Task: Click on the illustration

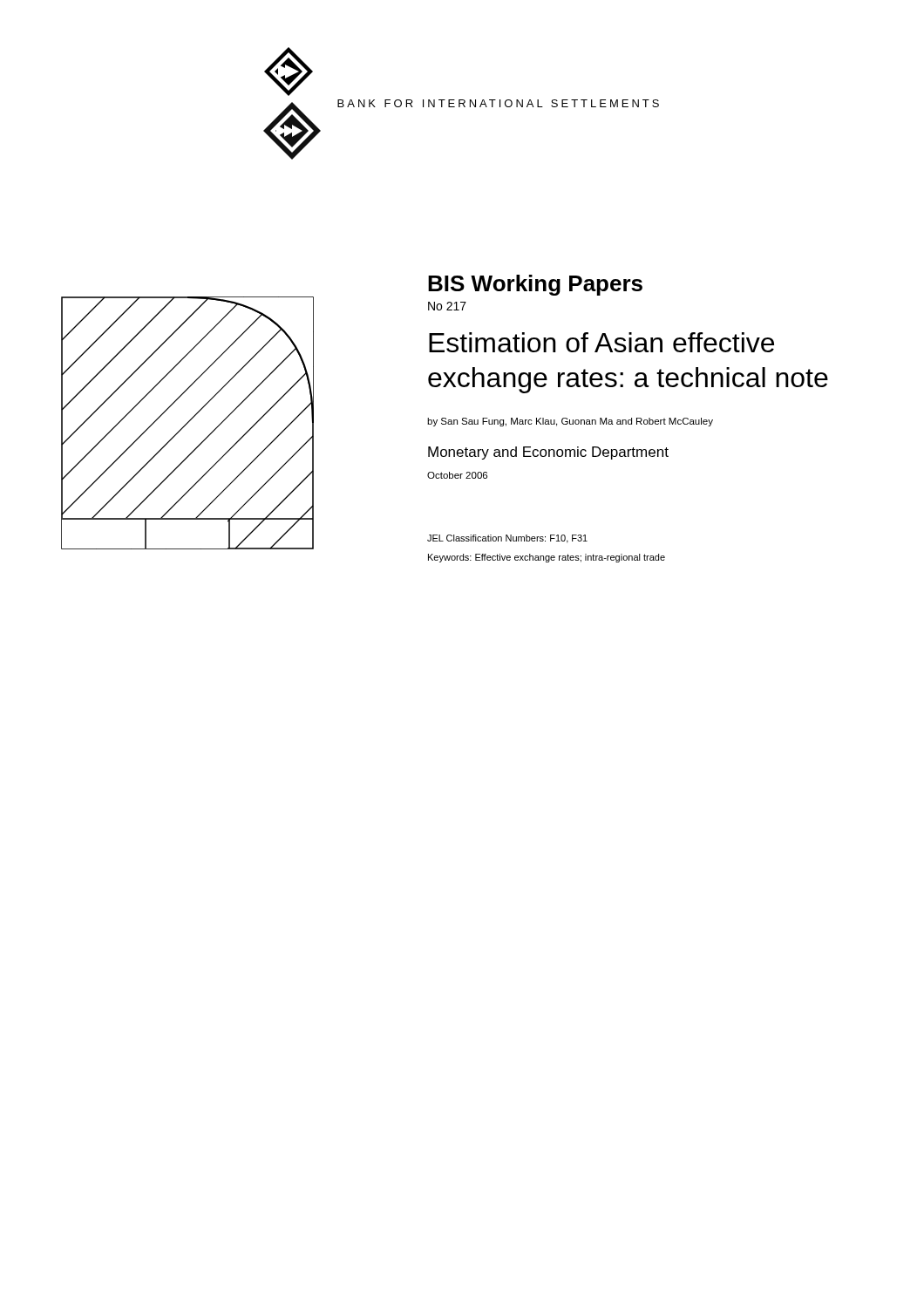Action: pos(187,423)
